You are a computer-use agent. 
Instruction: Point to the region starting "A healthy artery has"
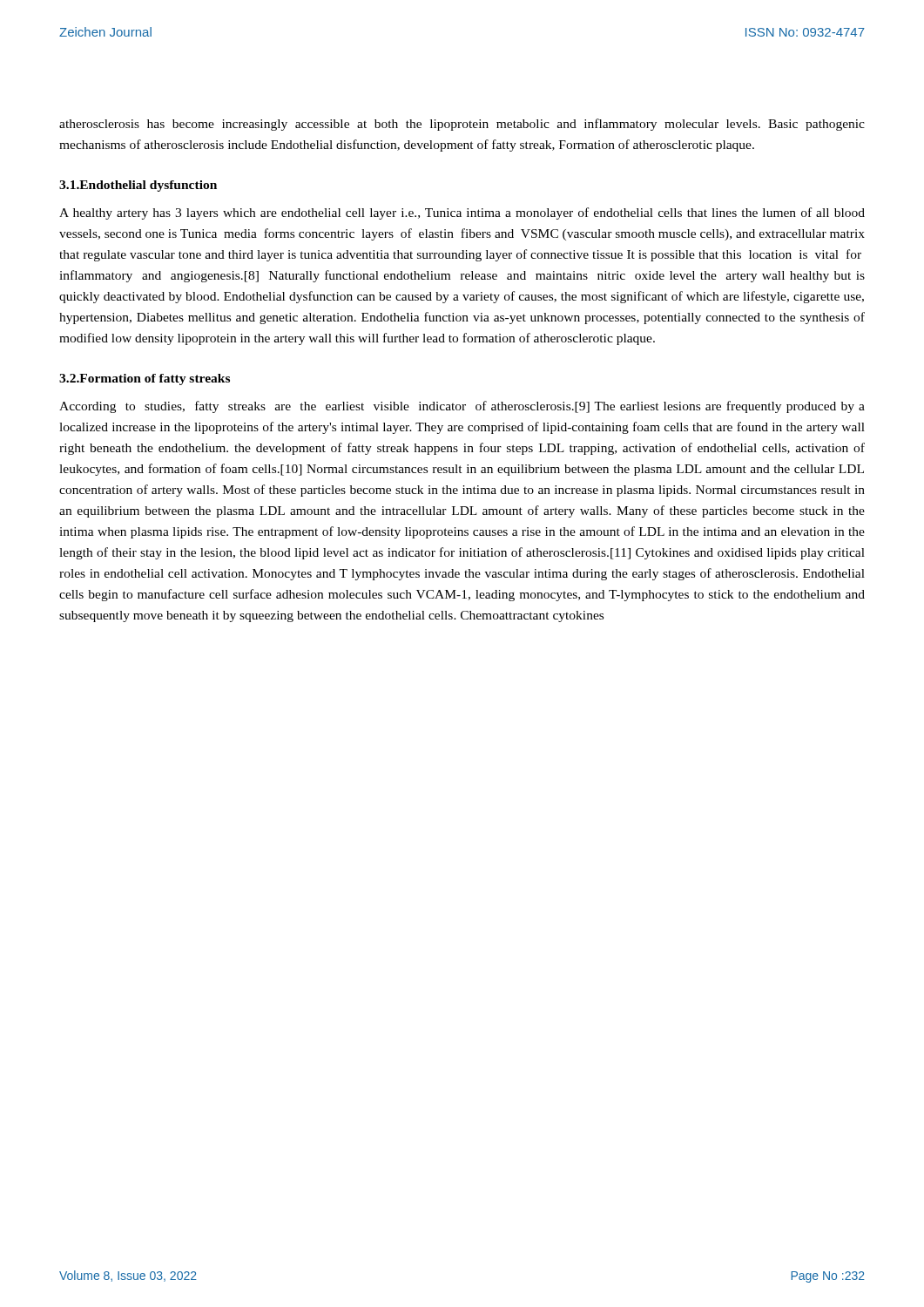click(462, 275)
